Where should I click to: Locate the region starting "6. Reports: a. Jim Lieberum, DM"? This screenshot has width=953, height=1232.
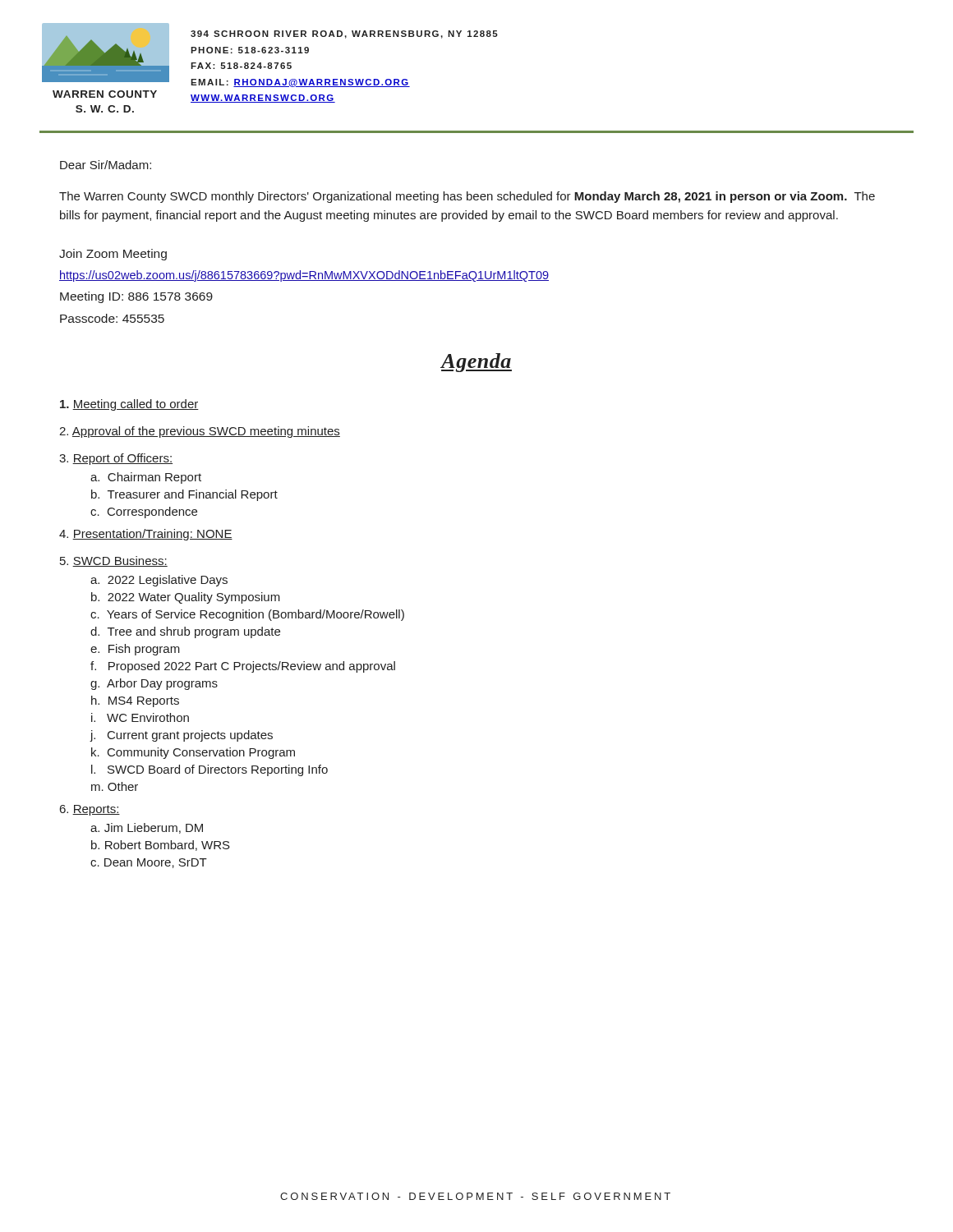[x=90, y=810]
